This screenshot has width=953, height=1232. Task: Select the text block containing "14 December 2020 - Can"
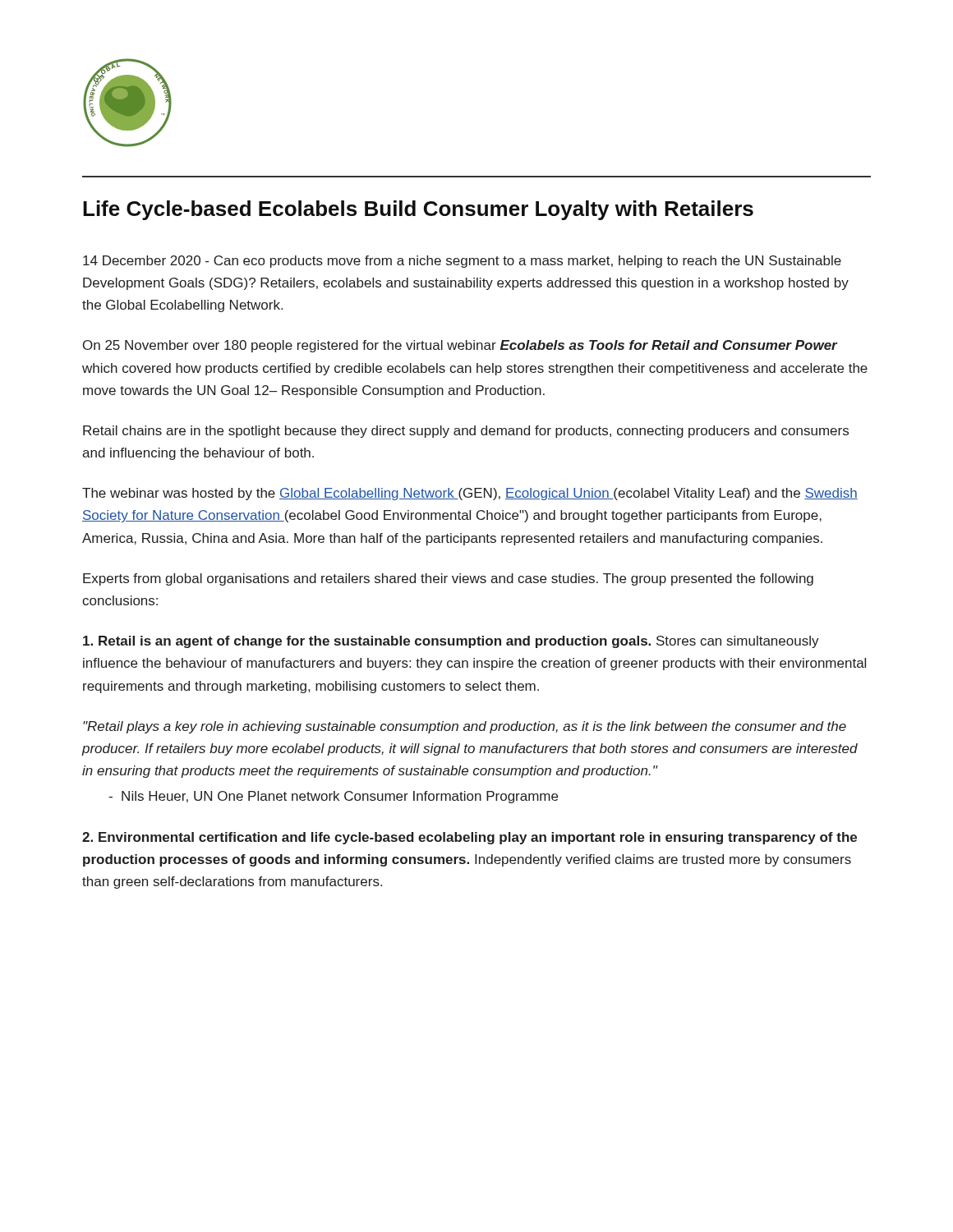(465, 283)
